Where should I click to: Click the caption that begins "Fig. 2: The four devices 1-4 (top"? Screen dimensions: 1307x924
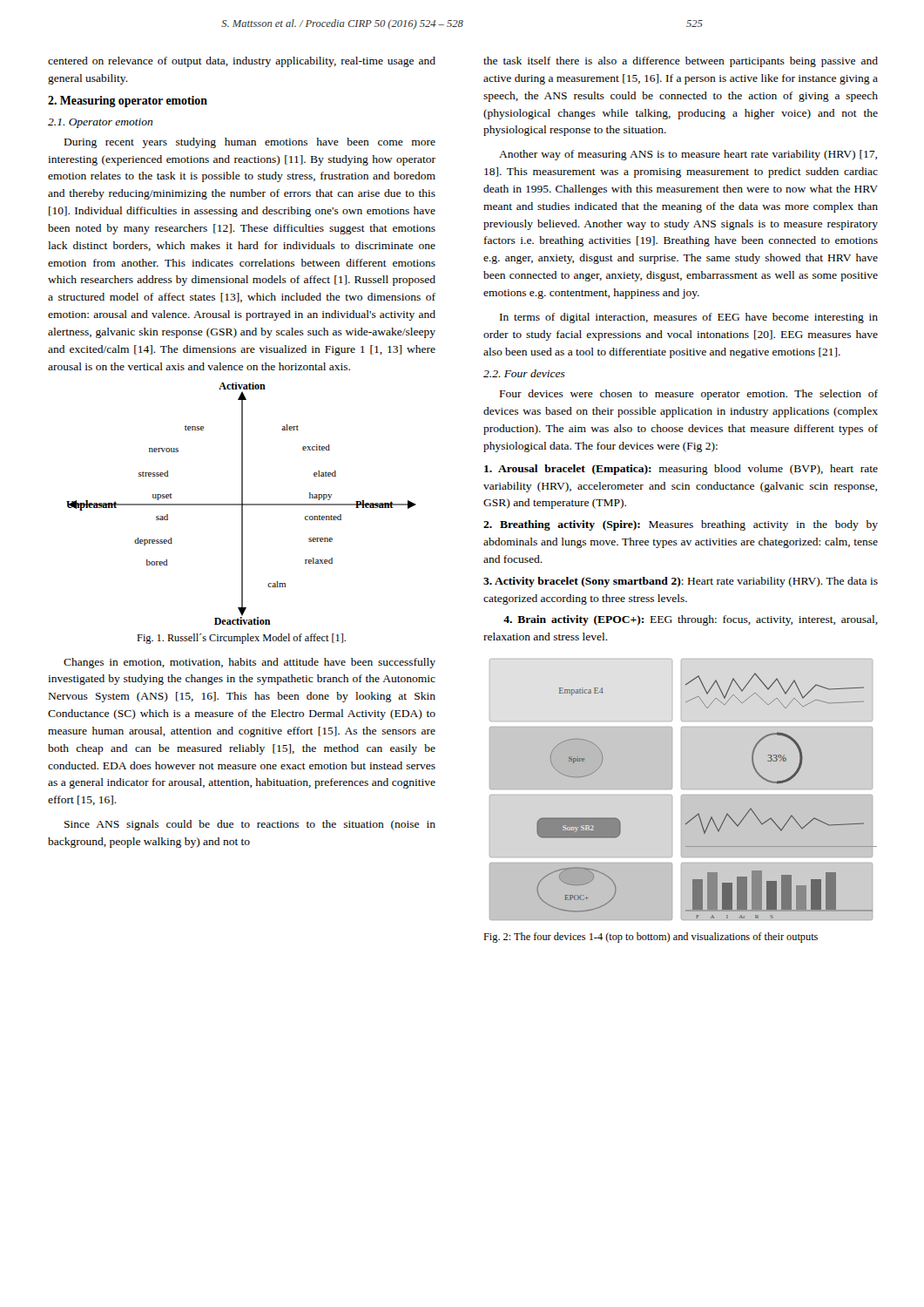pos(651,937)
